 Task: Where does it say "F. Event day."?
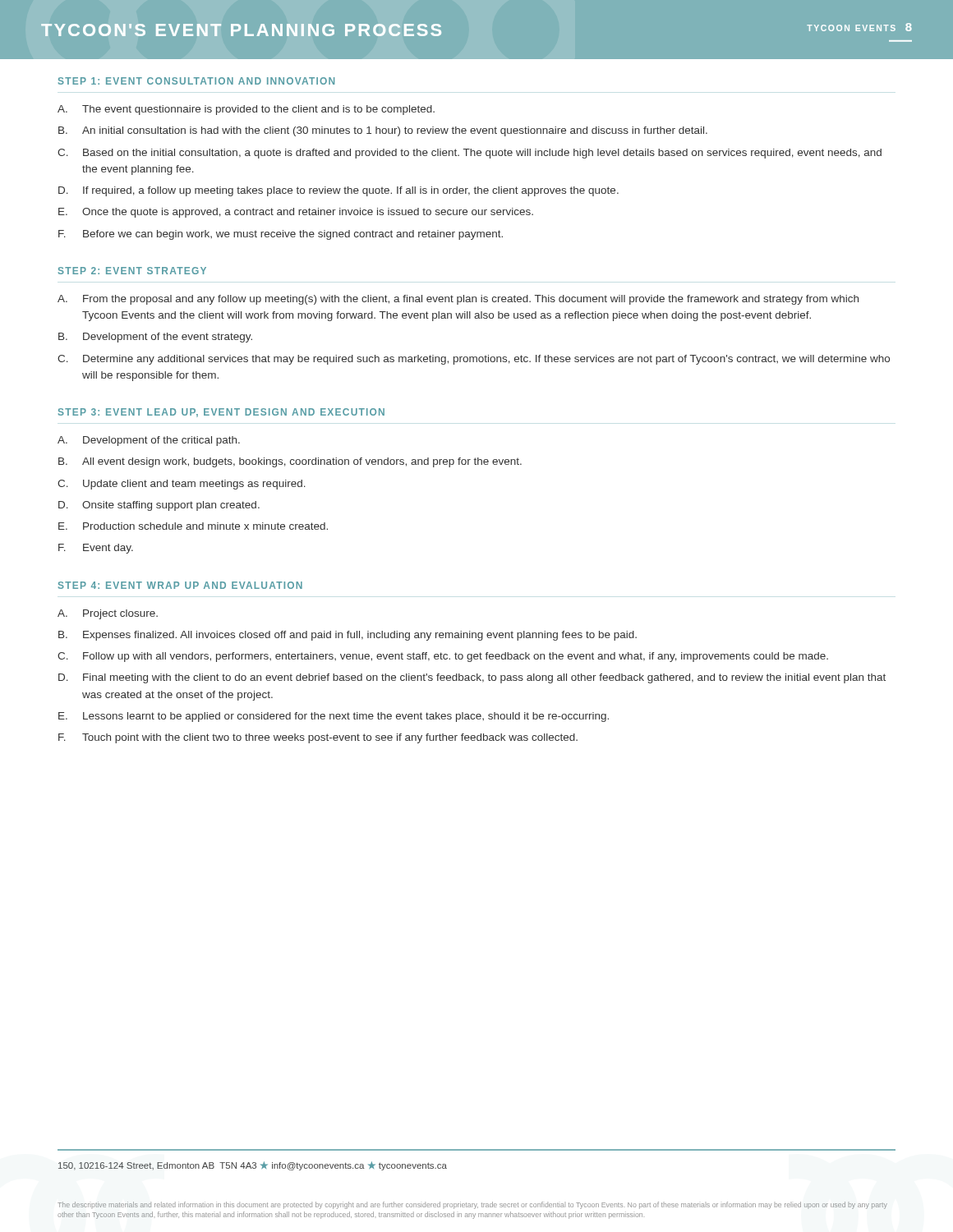[96, 549]
